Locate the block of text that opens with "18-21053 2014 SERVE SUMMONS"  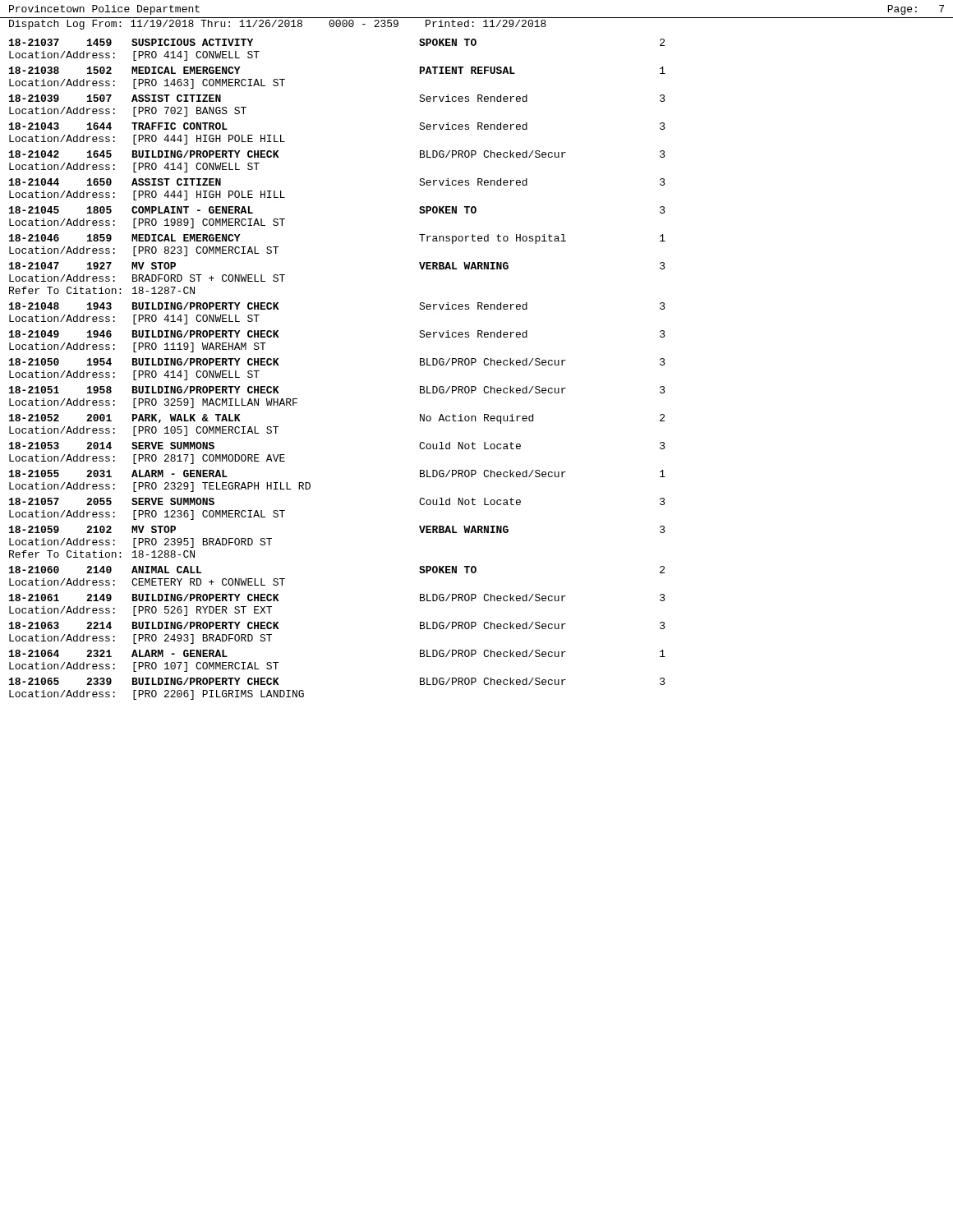pyautogui.click(x=476, y=453)
